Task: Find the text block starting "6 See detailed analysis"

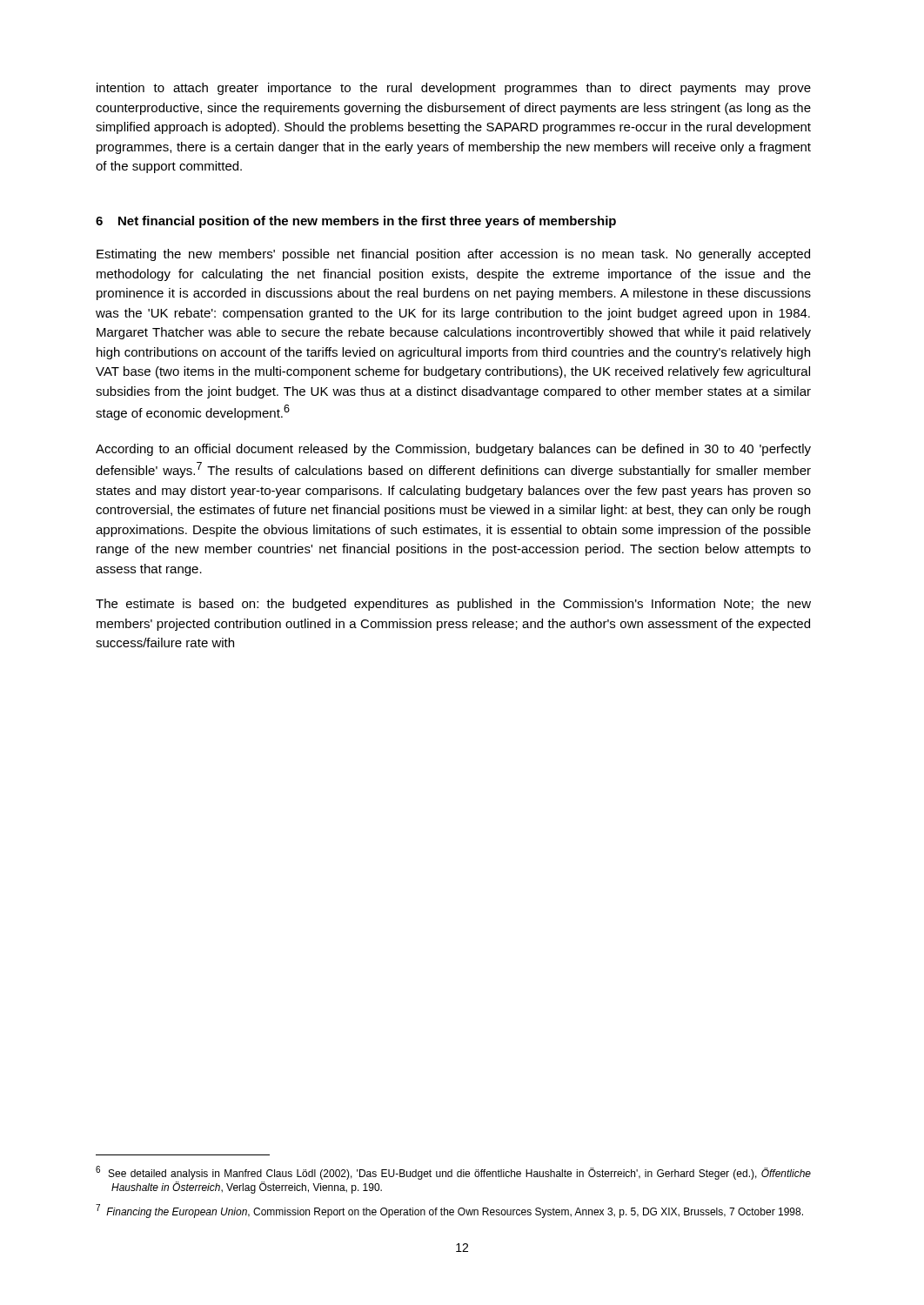Action: click(453, 1179)
